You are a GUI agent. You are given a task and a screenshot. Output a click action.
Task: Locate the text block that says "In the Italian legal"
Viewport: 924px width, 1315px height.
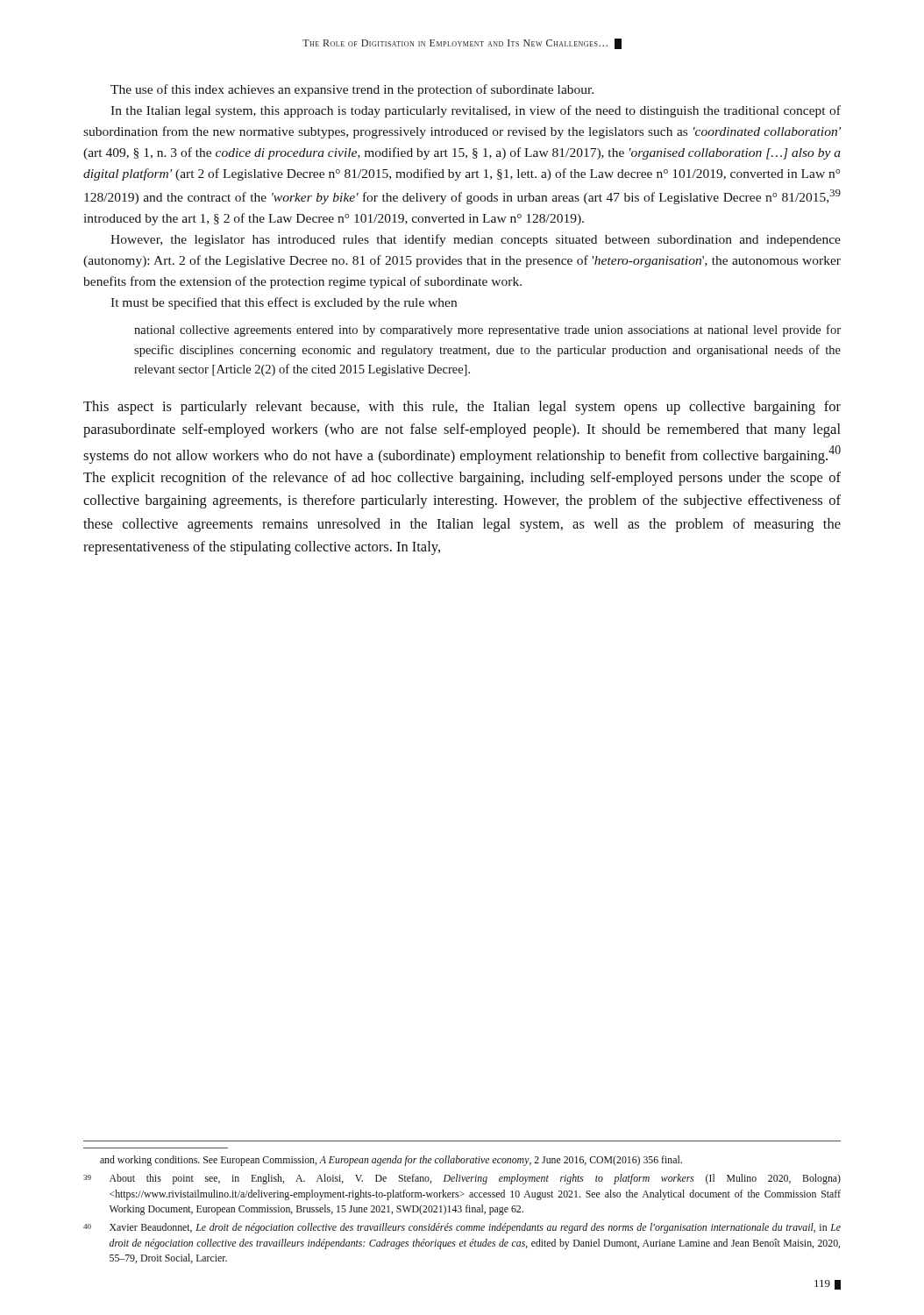coord(462,164)
